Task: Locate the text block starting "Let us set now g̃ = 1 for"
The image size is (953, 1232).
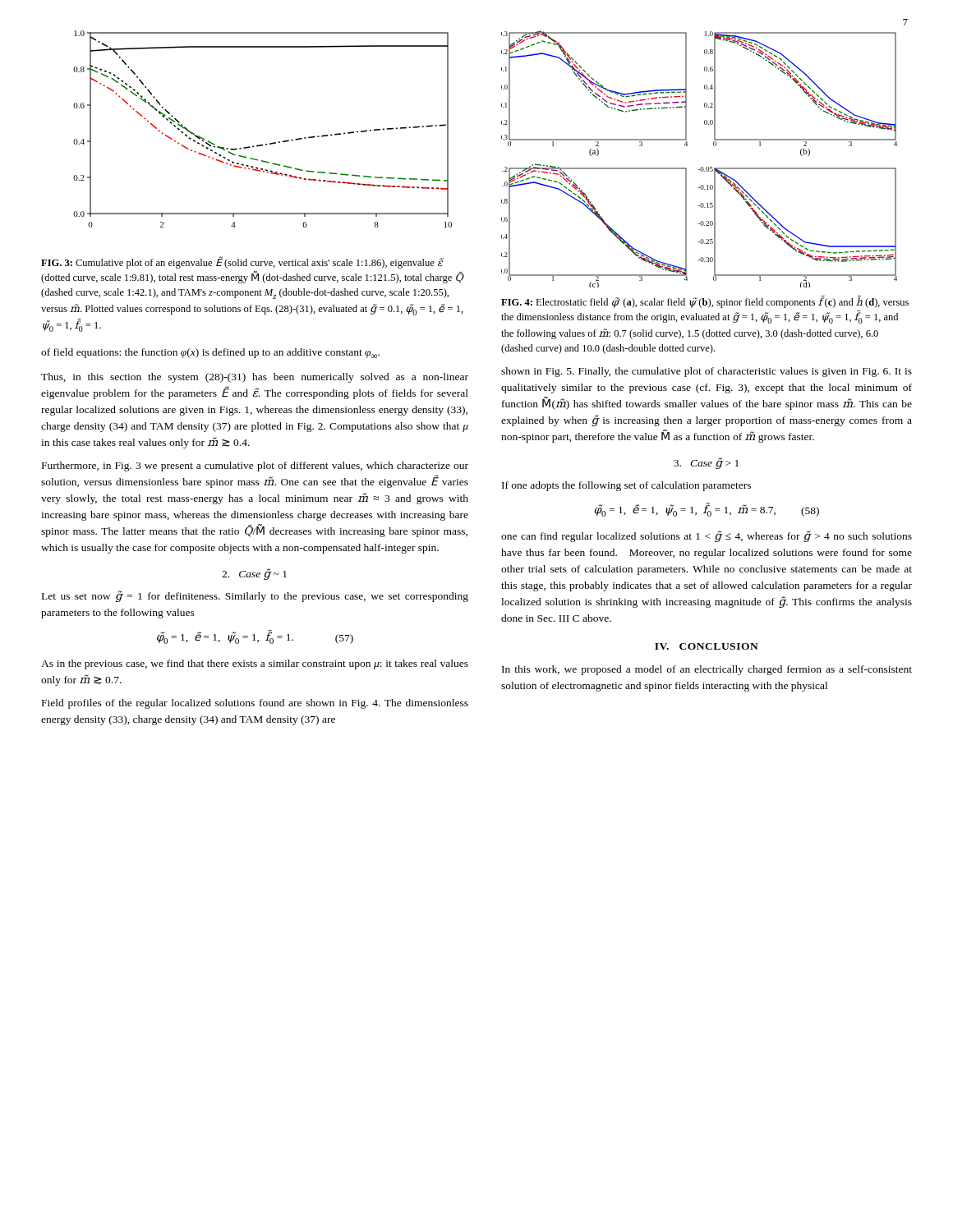Action: (x=255, y=604)
